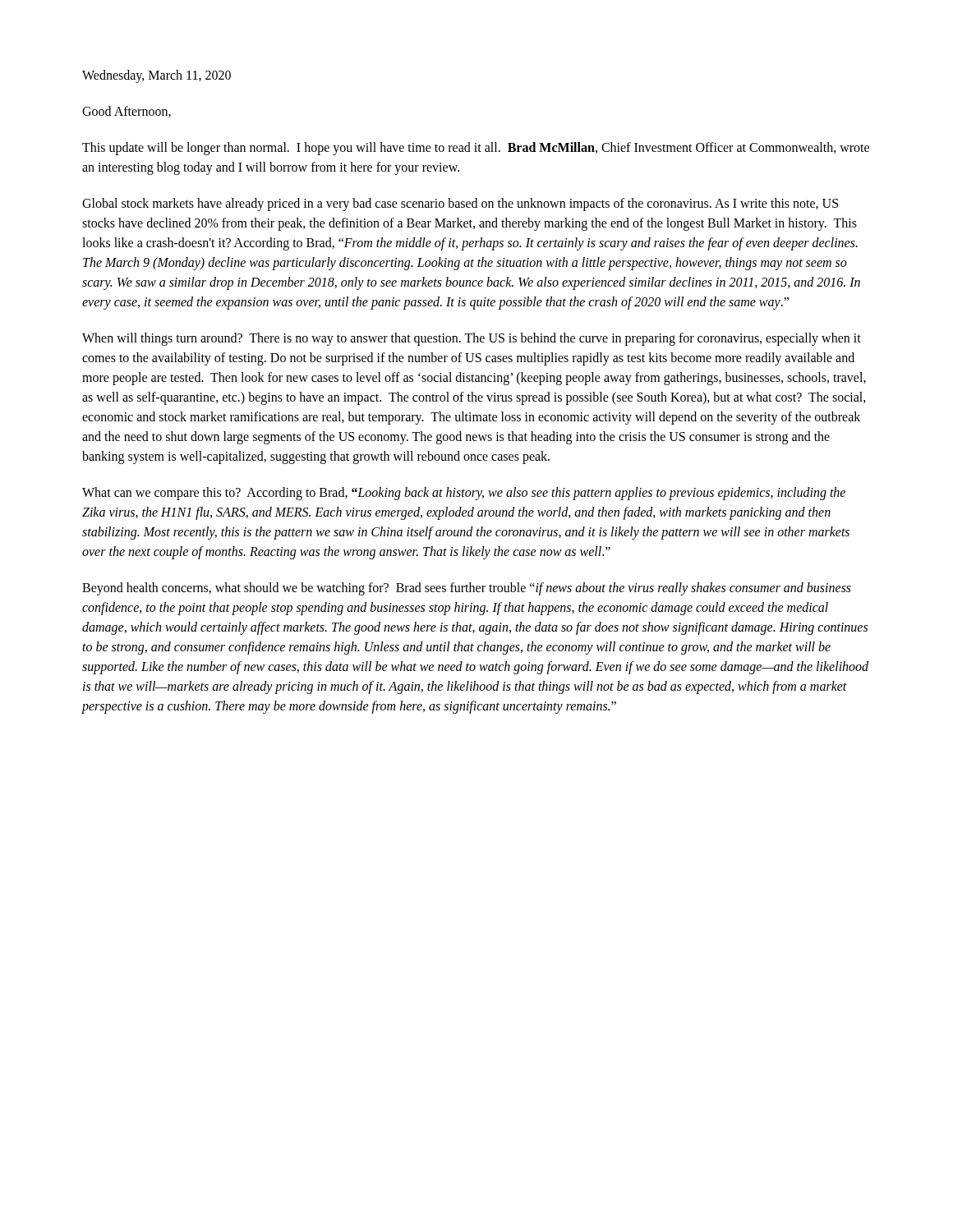Viewport: 953px width, 1232px height.
Task: Find the block on this page that starts "This update will be"
Action: pos(476,157)
